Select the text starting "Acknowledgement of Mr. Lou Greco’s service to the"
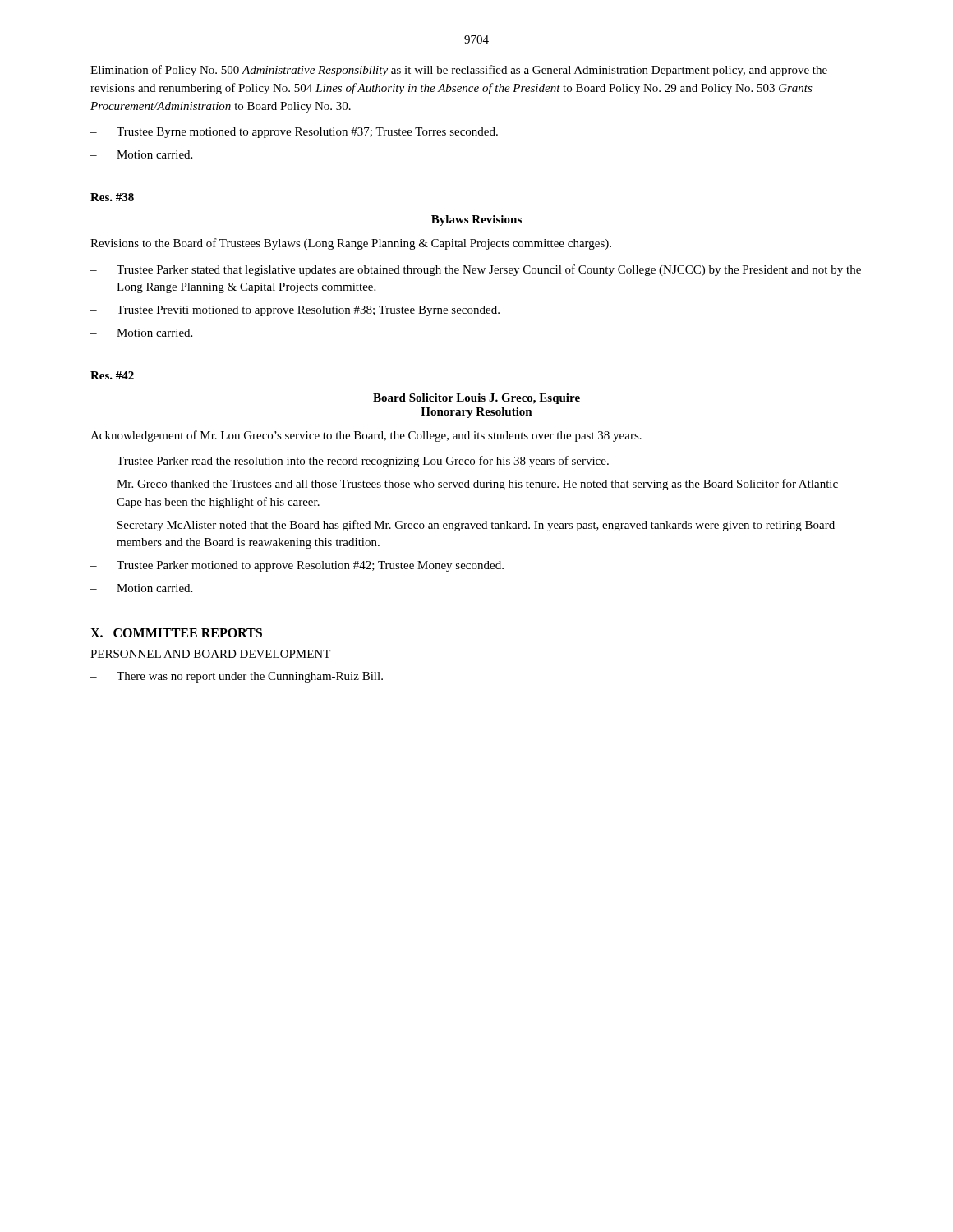The image size is (953, 1232). [x=366, y=435]
